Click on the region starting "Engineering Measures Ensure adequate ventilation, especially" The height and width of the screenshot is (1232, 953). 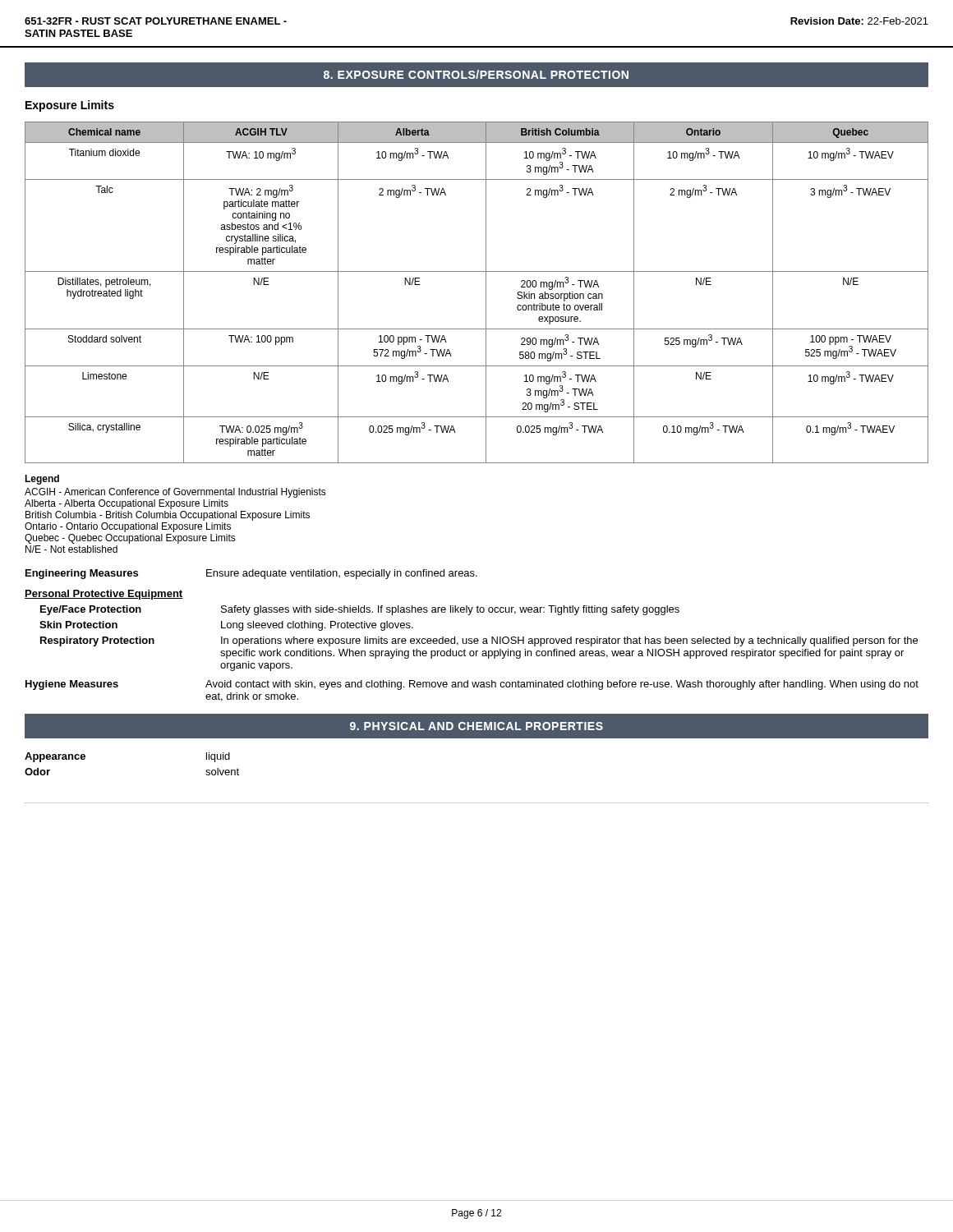pyautogui.click(x=476, y=573)
